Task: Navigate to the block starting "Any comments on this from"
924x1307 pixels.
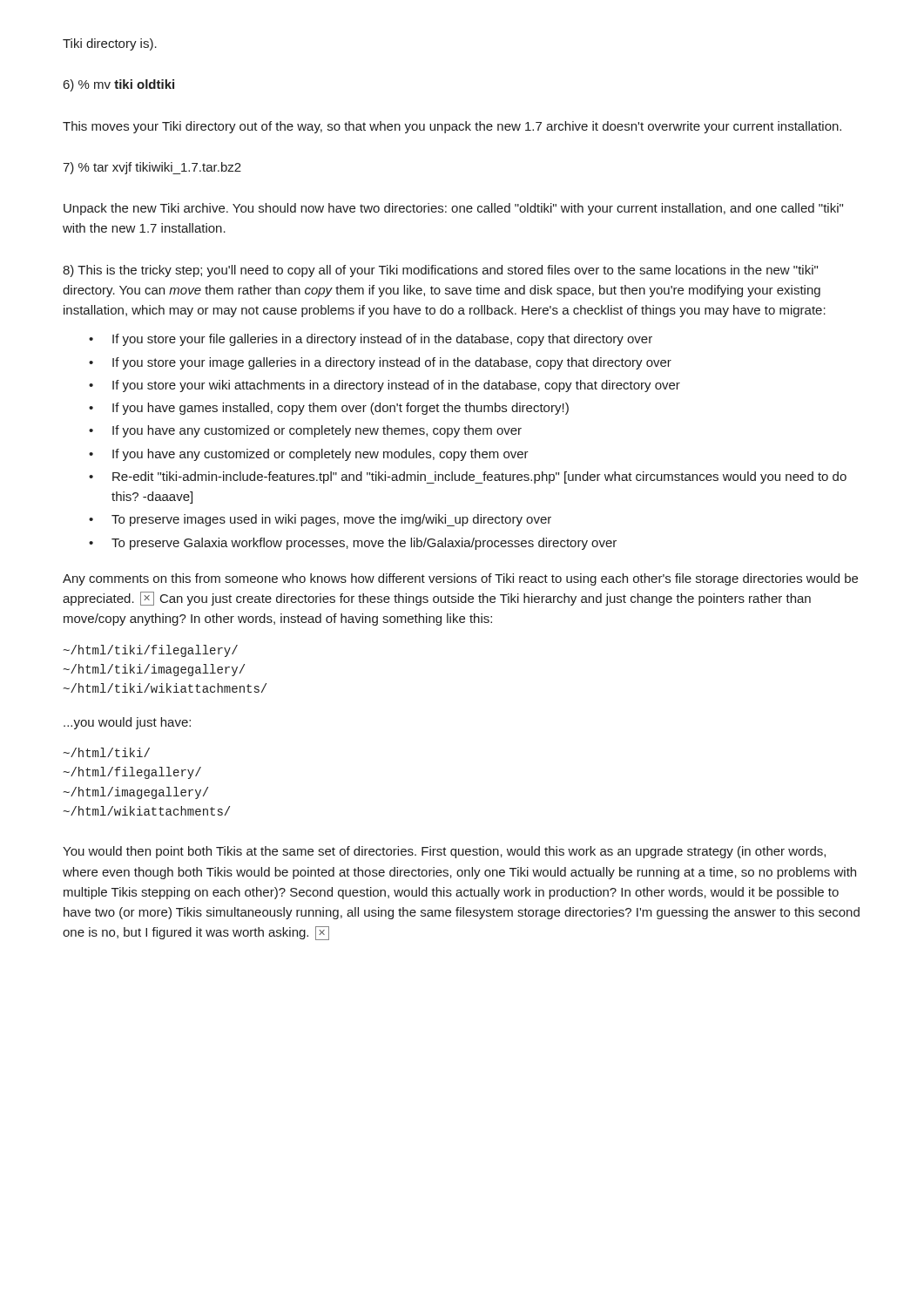Action: [x=461, y=598]
